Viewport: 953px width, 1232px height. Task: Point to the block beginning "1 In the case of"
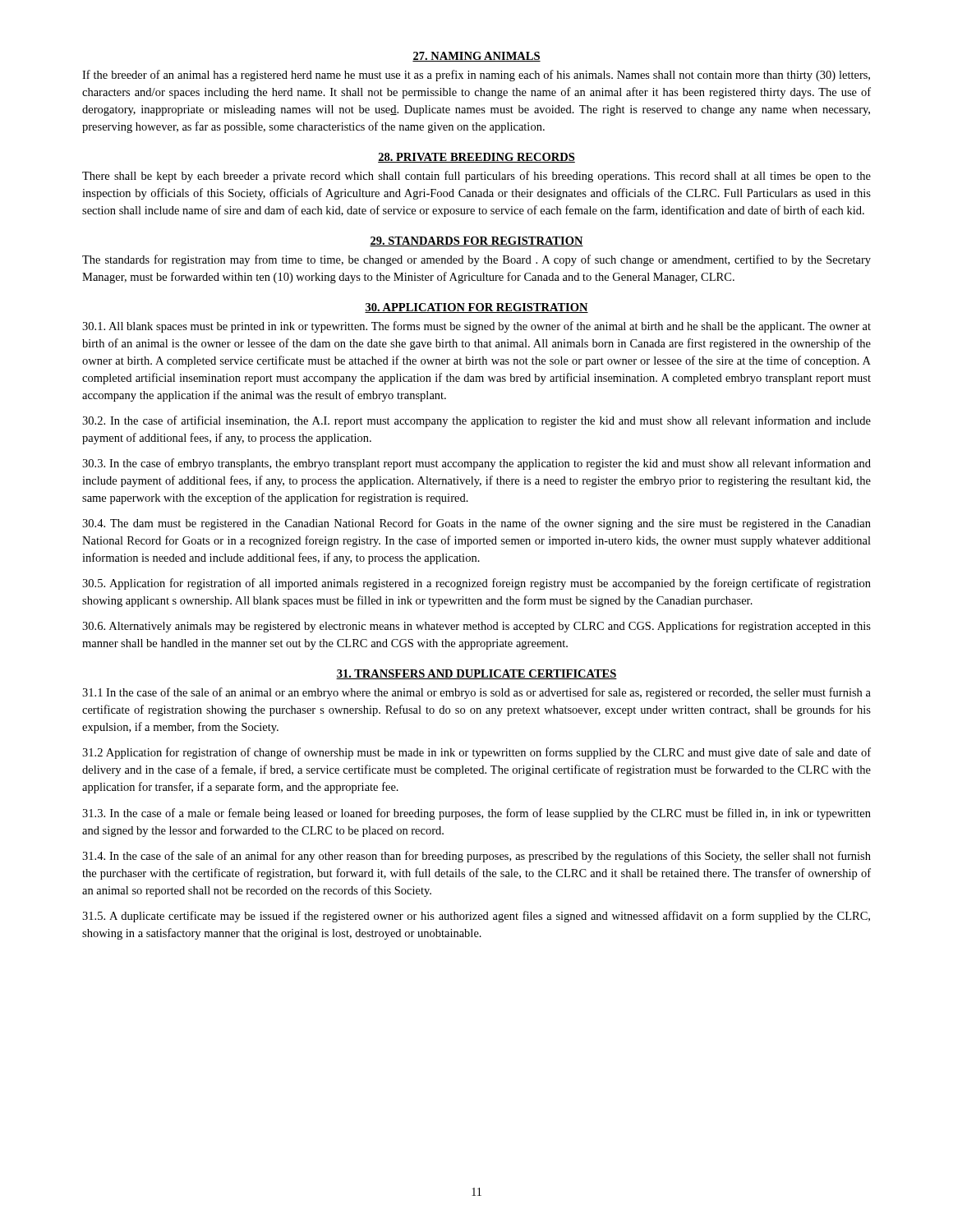coord(476,710)
